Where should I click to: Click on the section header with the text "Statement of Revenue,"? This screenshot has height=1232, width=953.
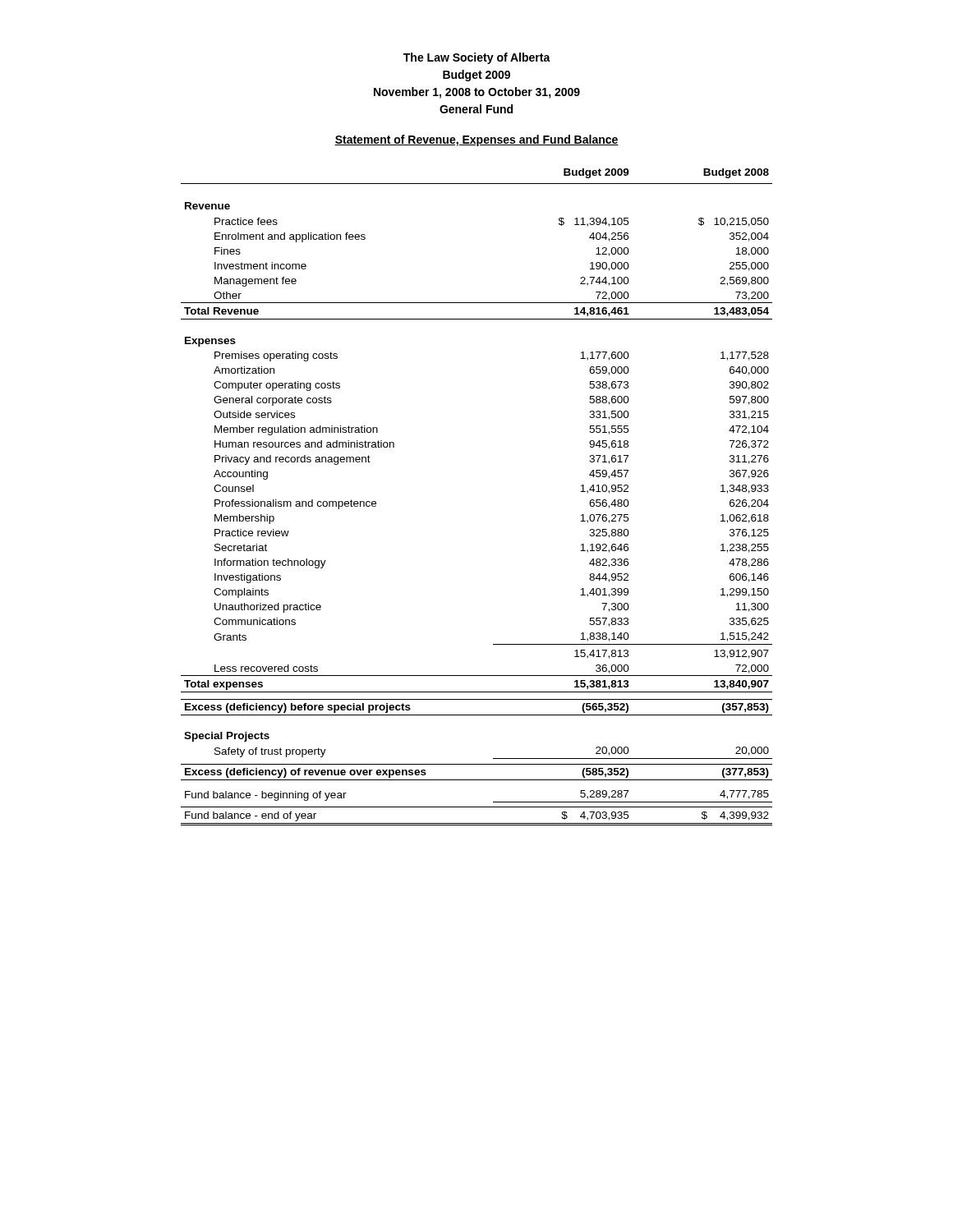click(x=476, y=140)
